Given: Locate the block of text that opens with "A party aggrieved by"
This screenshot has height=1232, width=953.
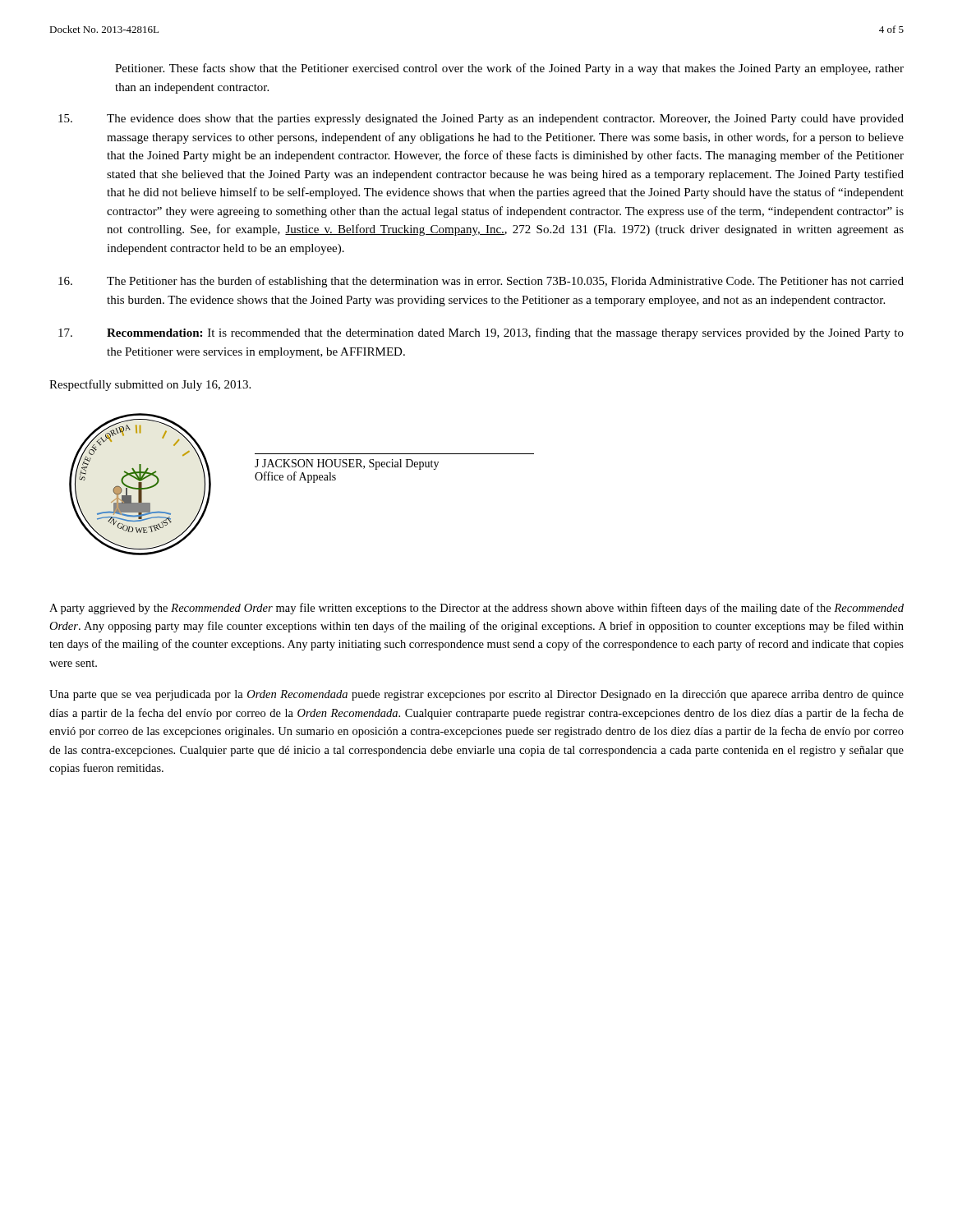Looking at the screenshot, I should 476,635.
